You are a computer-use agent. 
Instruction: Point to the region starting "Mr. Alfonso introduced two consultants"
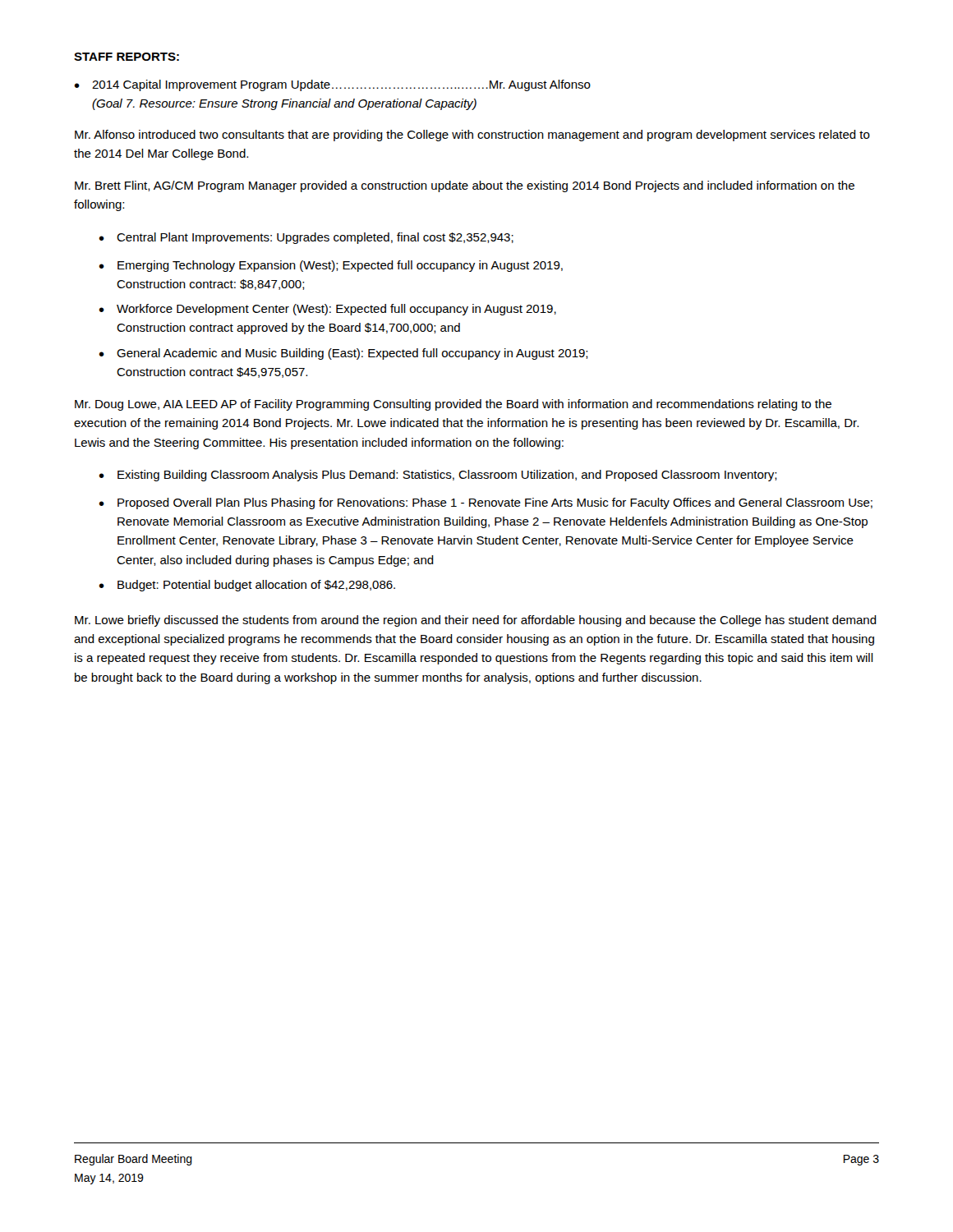click(x=472, y=143)
